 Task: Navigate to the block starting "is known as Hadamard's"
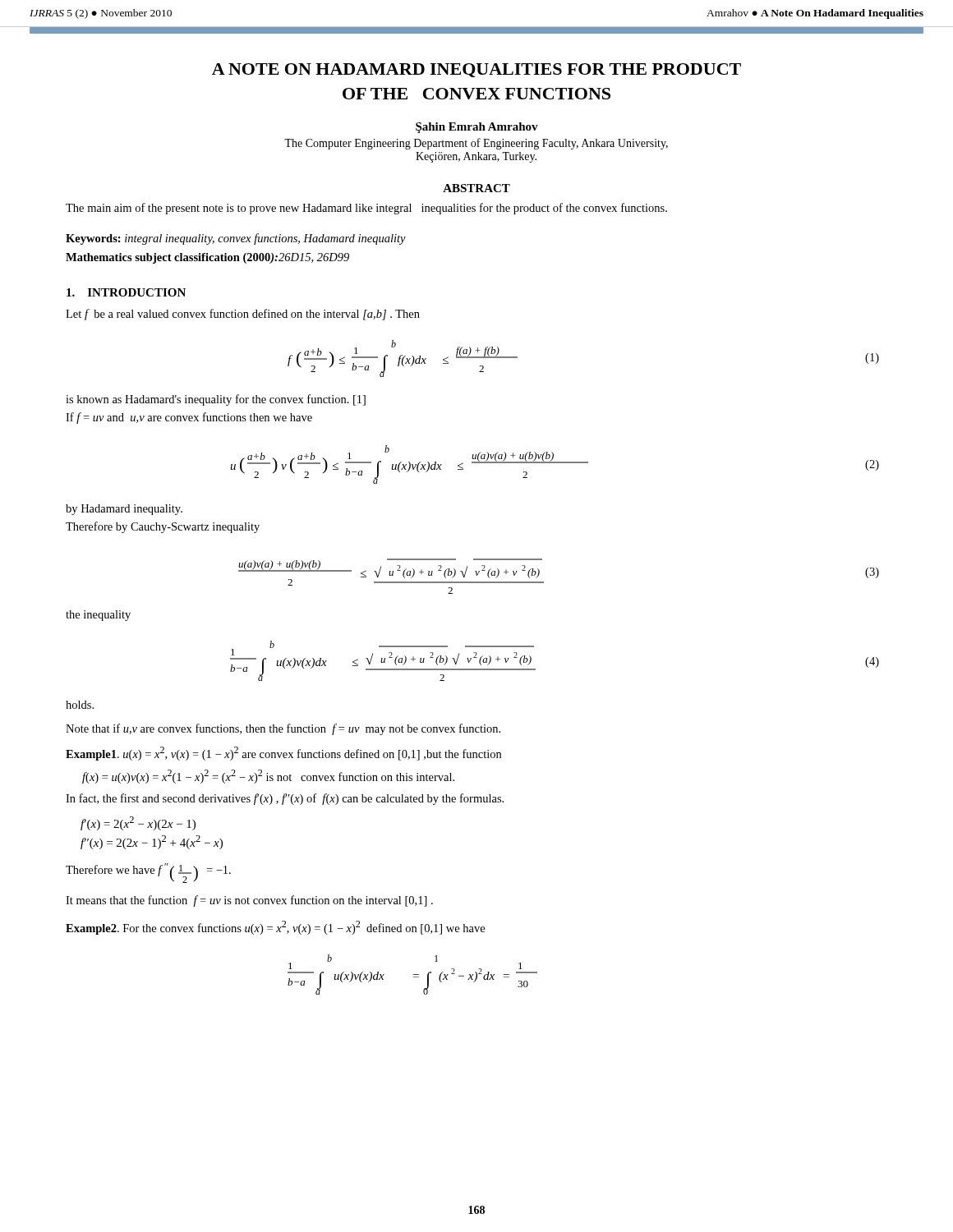[x=216, y=408]
